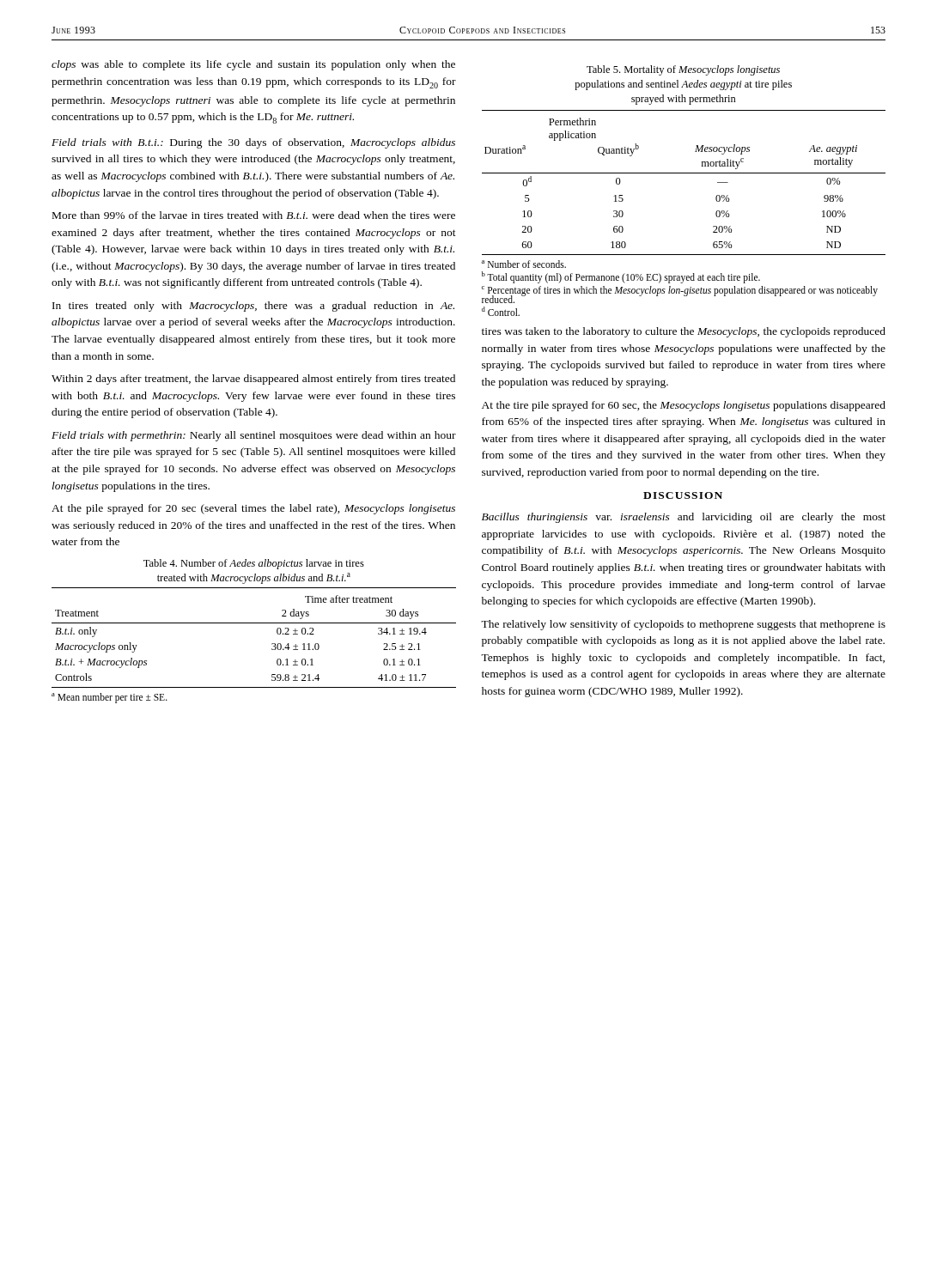Find the text block that reads "Within 2 days after"

(254, 395)
